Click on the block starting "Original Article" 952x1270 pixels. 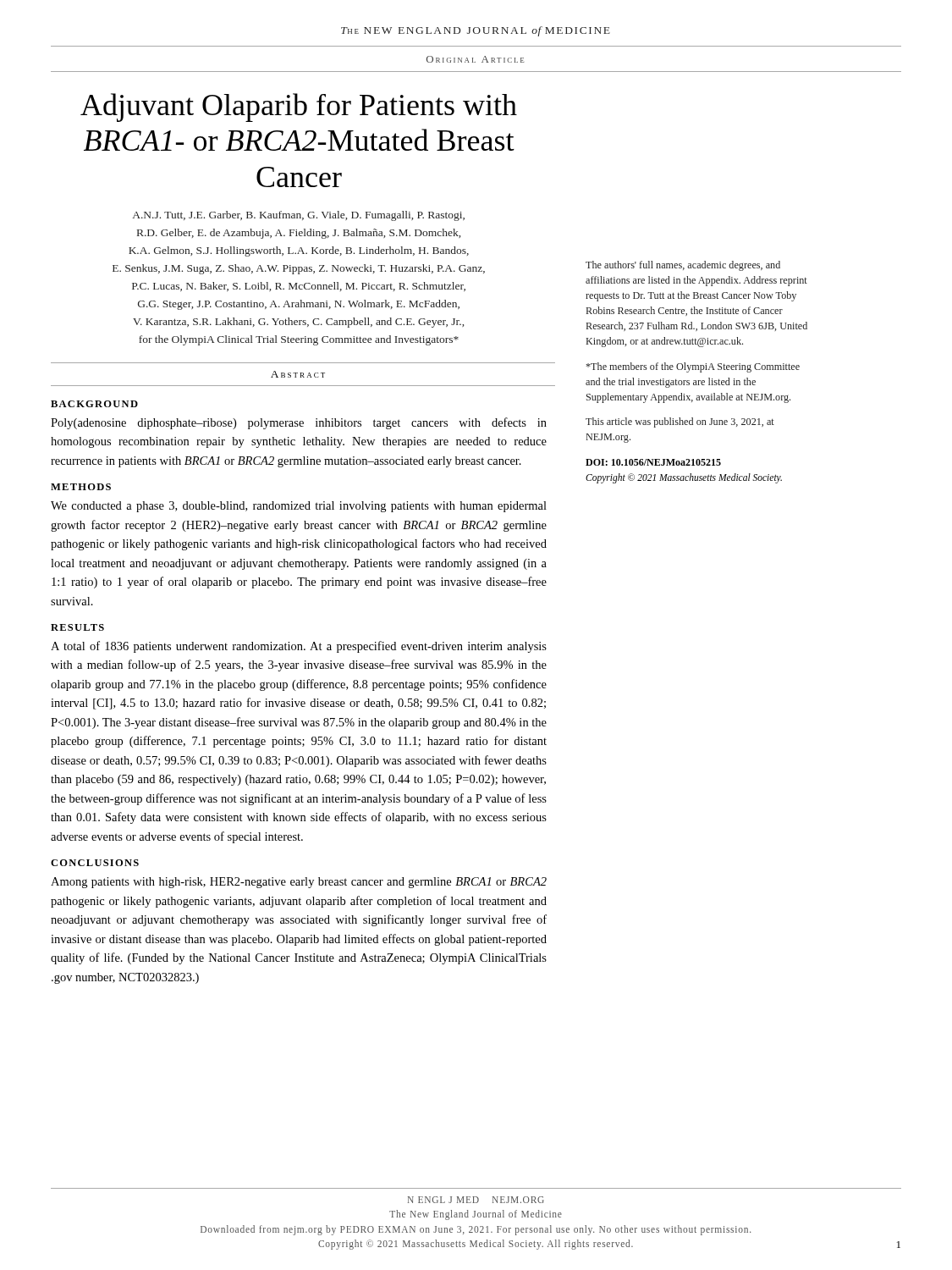pyautogui.click(x=476, y=59)
